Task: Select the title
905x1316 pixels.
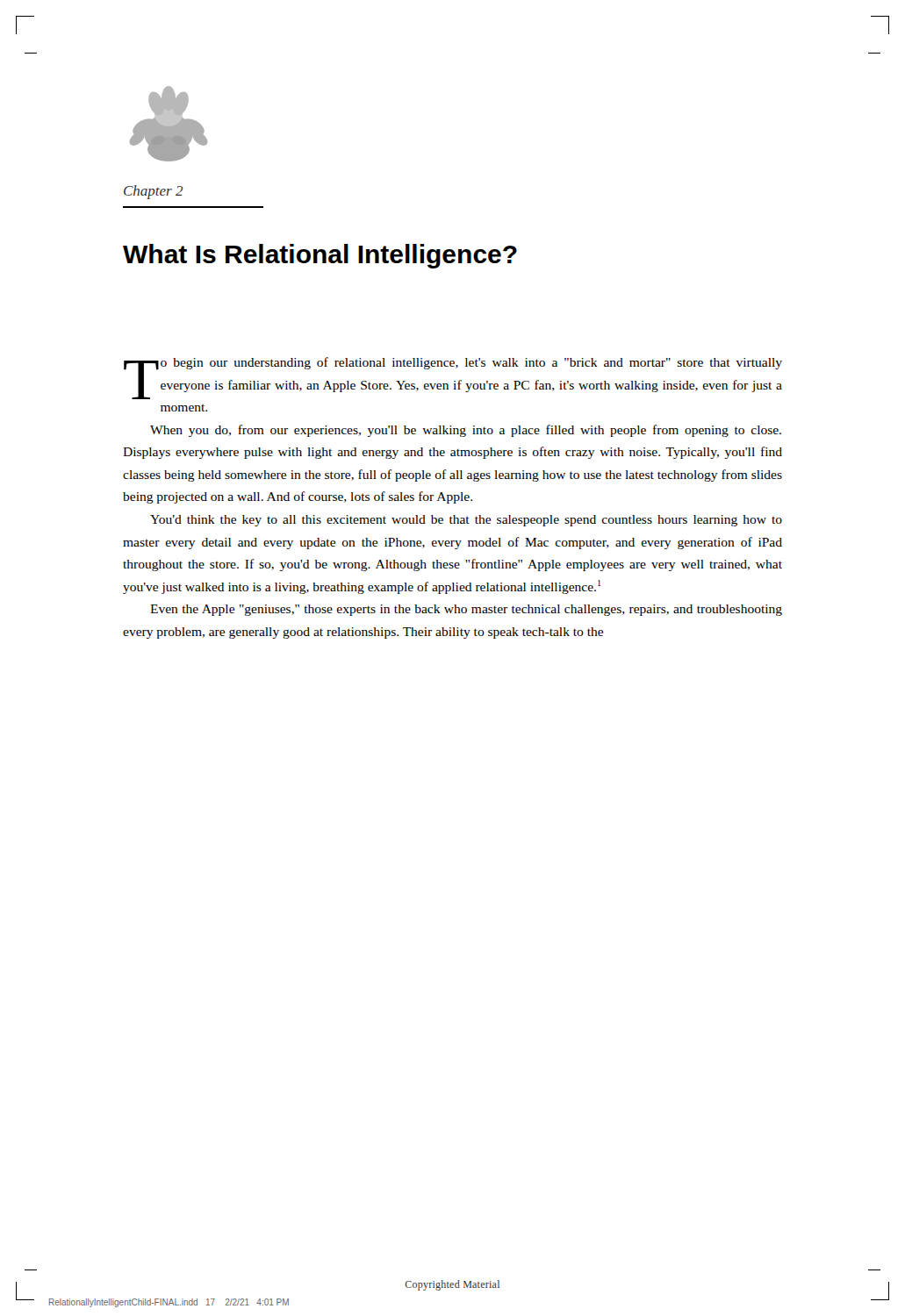Action: [320, 254]
